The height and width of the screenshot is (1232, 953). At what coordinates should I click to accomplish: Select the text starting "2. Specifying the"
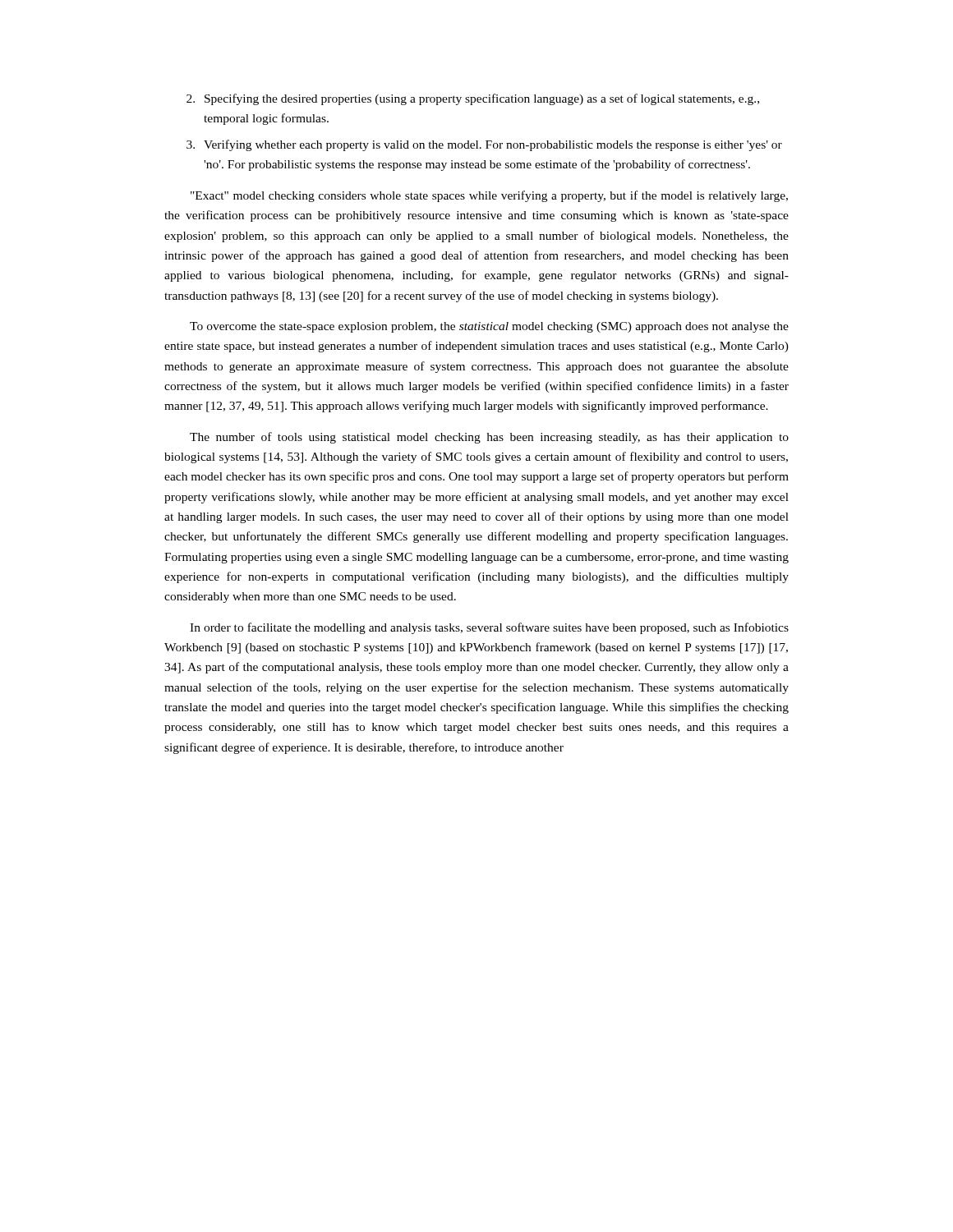476,108
